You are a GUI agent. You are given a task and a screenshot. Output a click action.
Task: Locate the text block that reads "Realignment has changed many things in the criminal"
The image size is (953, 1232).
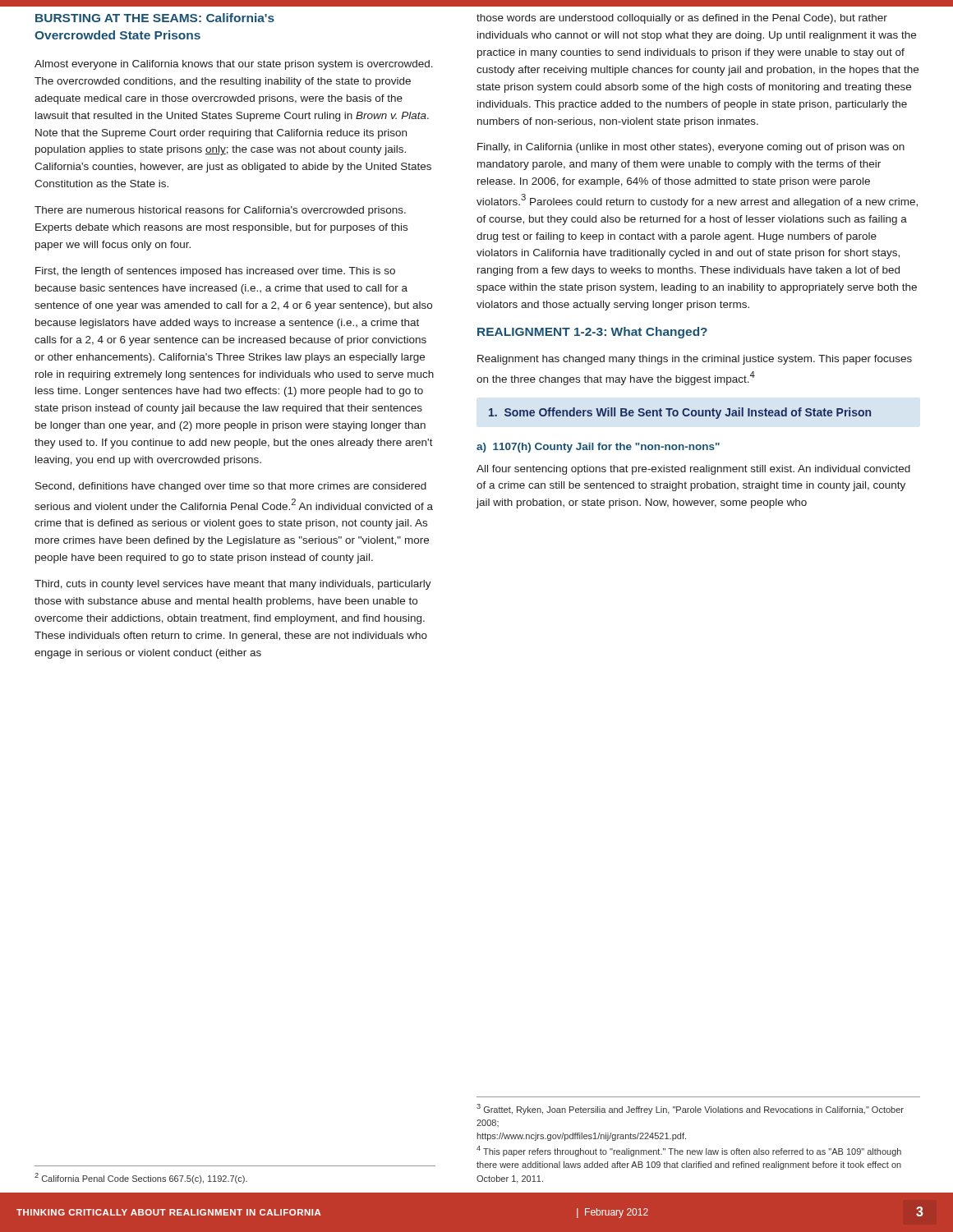pyautogui.click(x=698, y=369)
